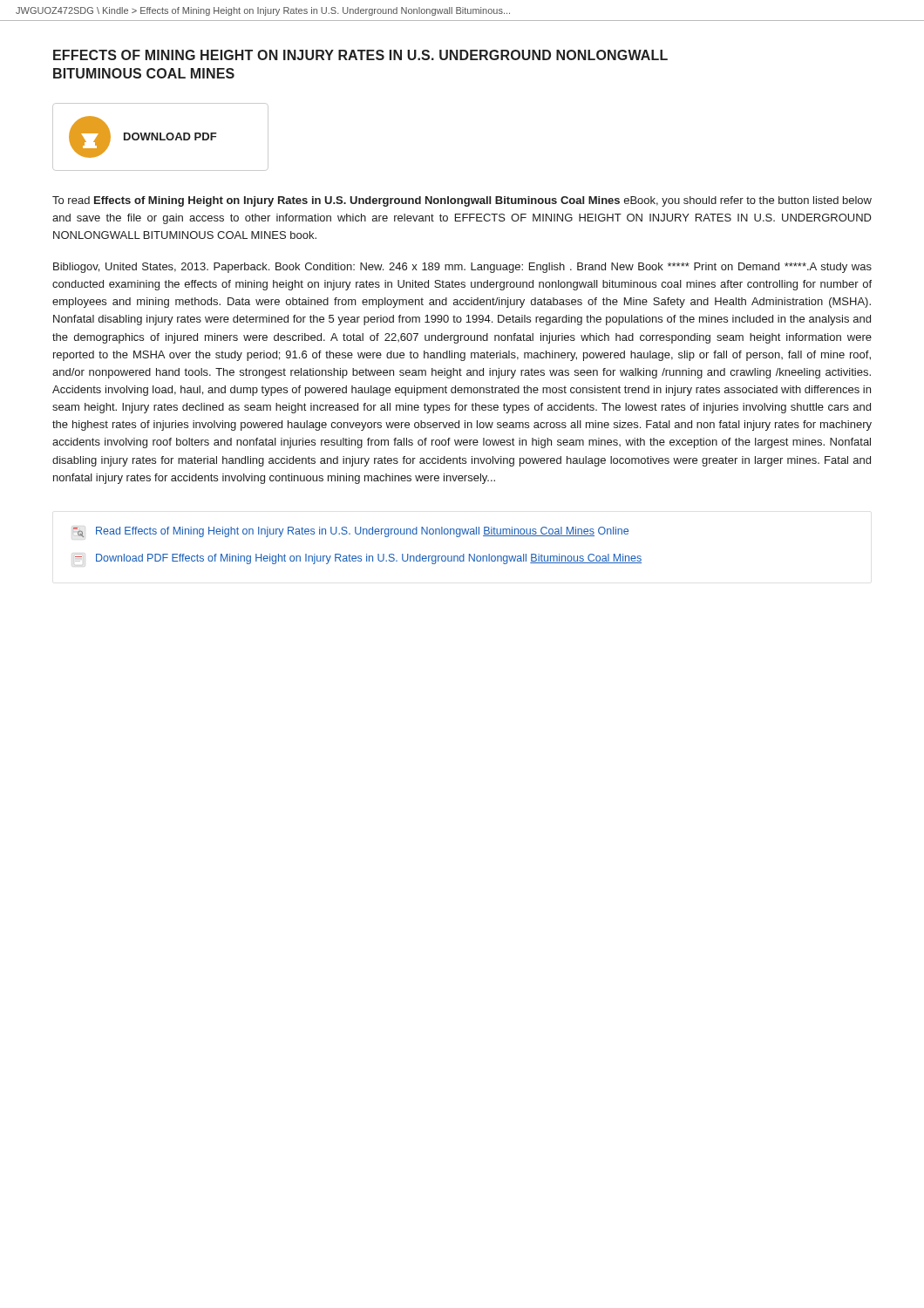This screenshot has height=1308, width=924.
Task: Click the title
Action: (462, 65)
